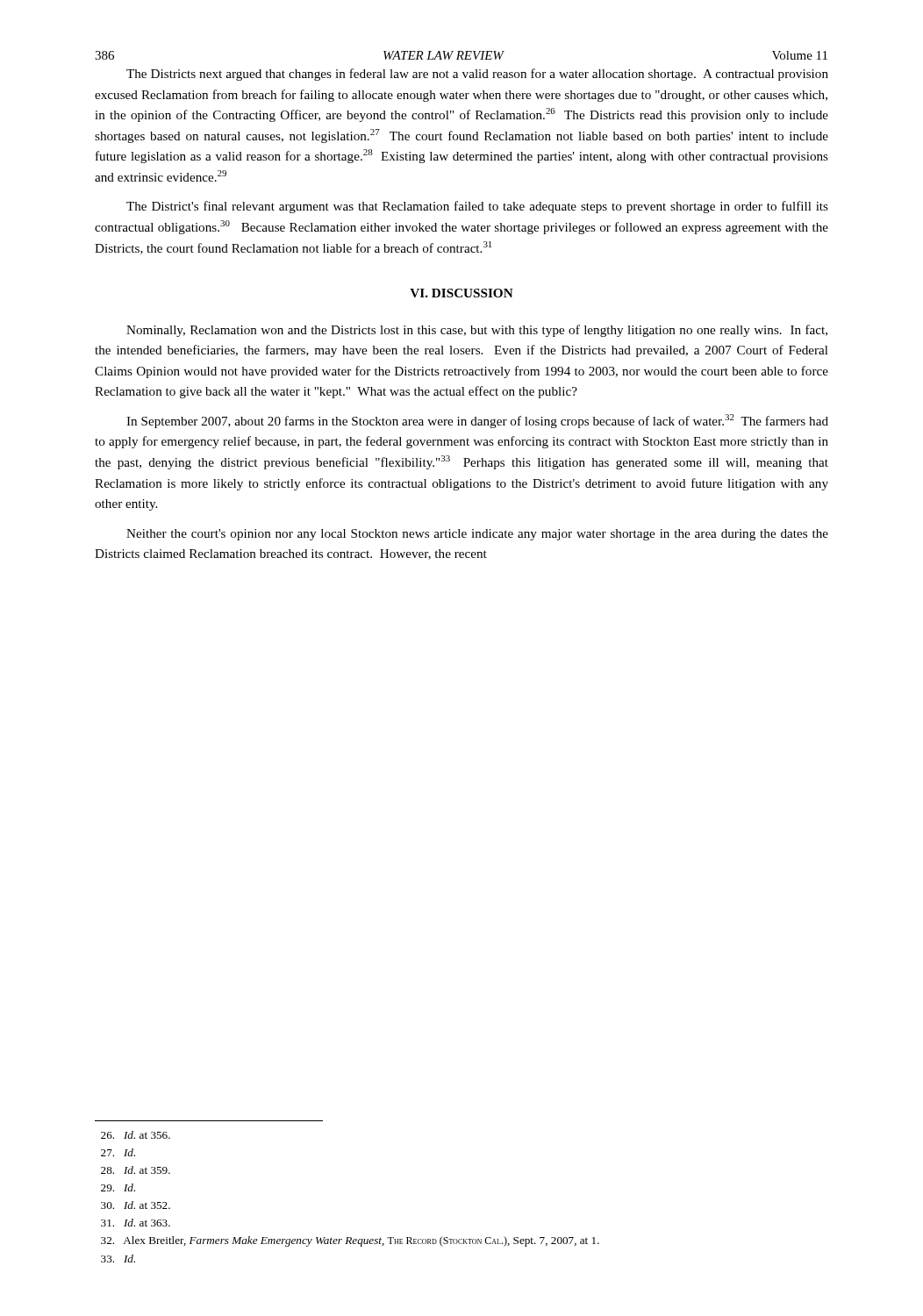Viewport: 923px width, 1316px height.
Task: Locate the footnote containing "Id. at 352."
Action: (x=133, y=1205)
